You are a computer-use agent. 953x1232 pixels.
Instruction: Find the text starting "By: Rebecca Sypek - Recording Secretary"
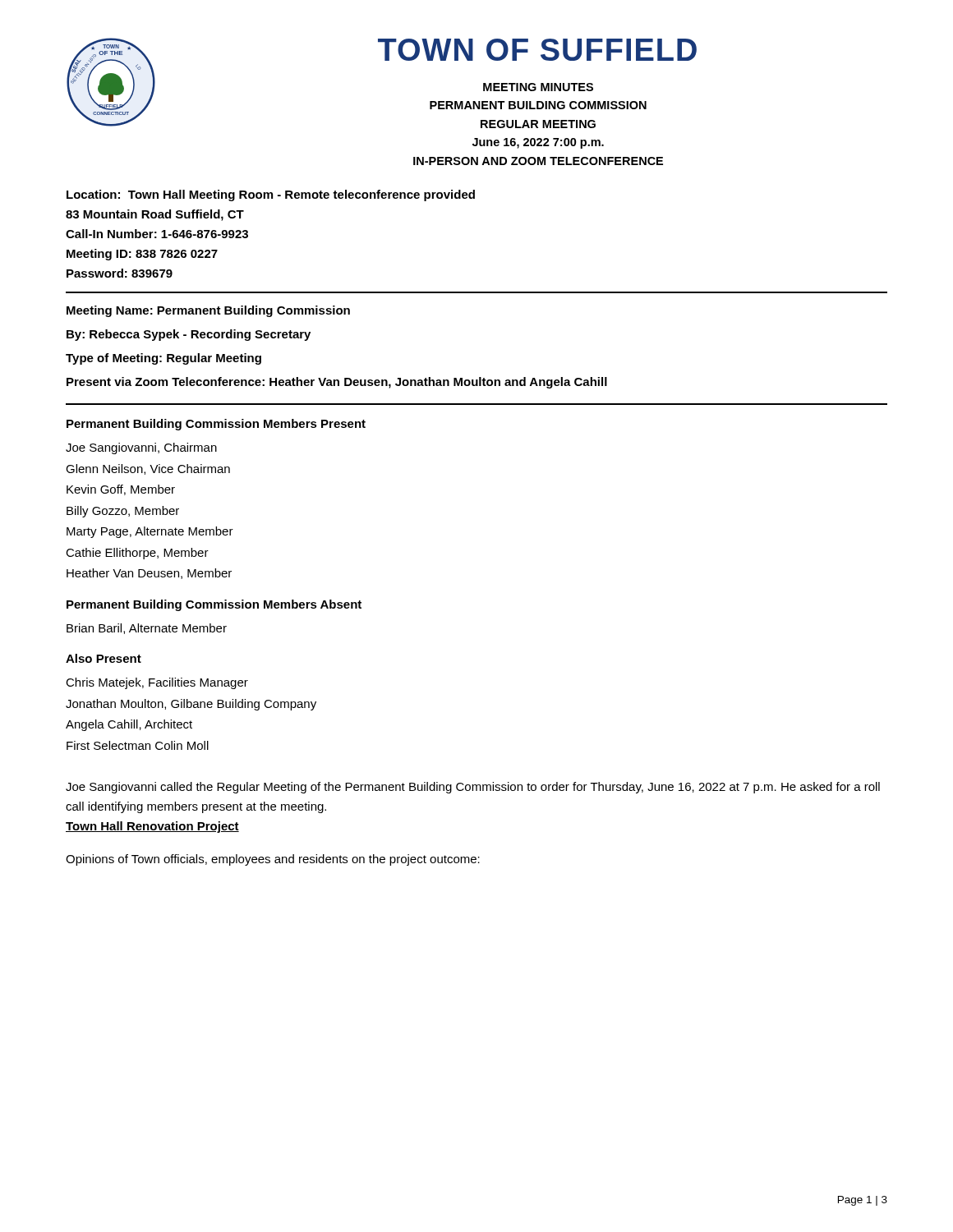(188, 334)
